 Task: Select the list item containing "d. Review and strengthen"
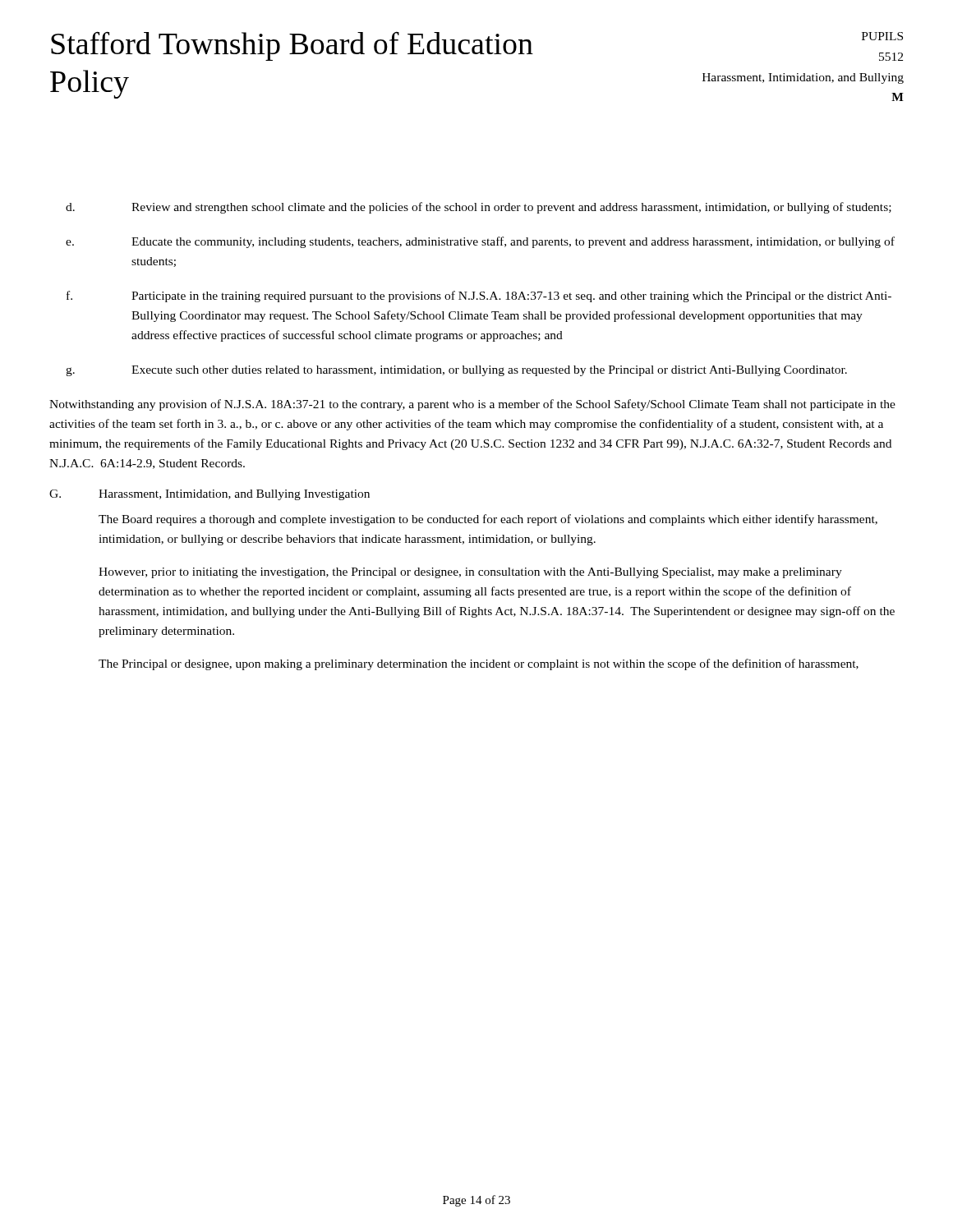(476, 207)
